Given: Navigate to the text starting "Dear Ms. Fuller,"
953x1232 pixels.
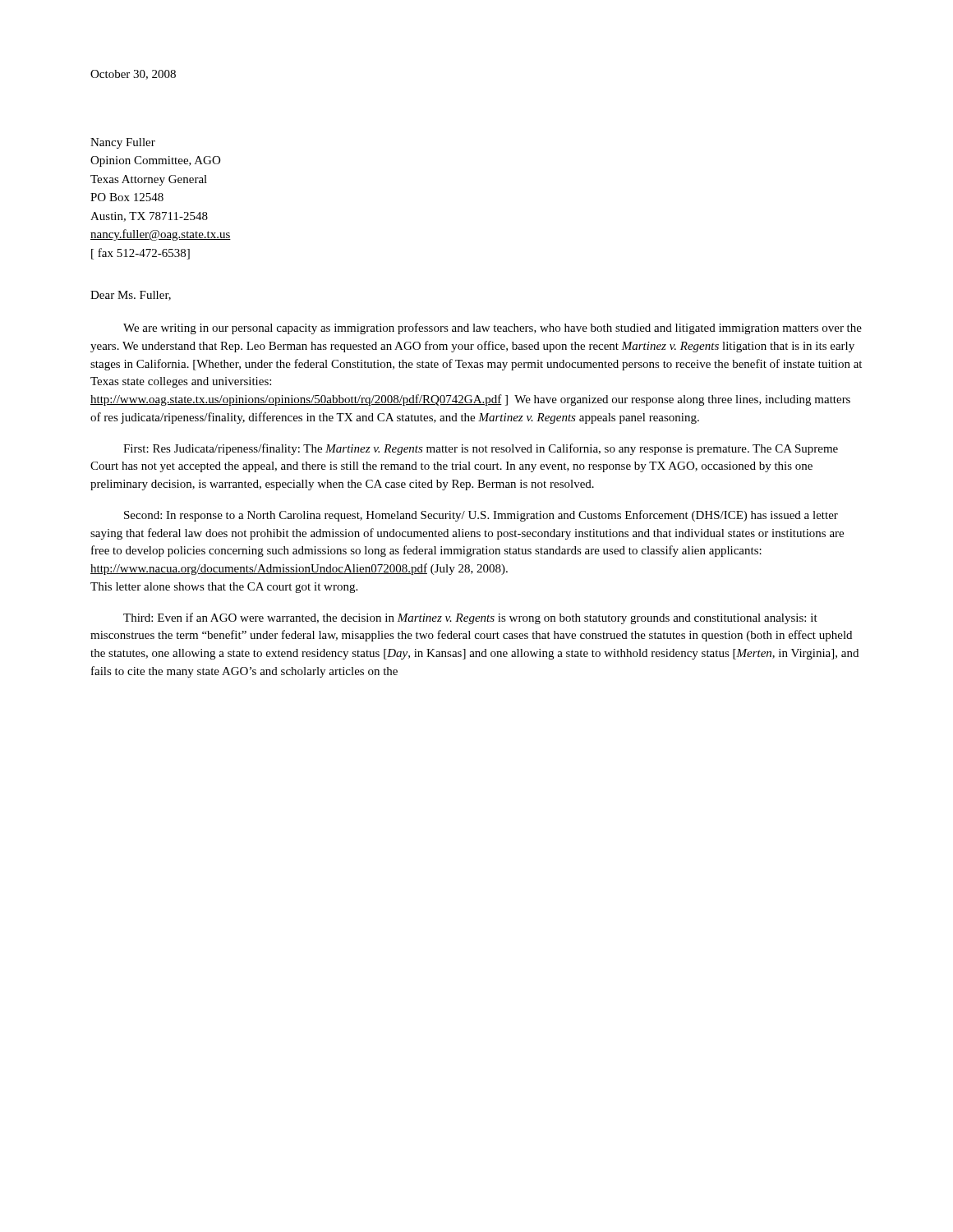Looking at the screenshot, I should tap(131, 295).
